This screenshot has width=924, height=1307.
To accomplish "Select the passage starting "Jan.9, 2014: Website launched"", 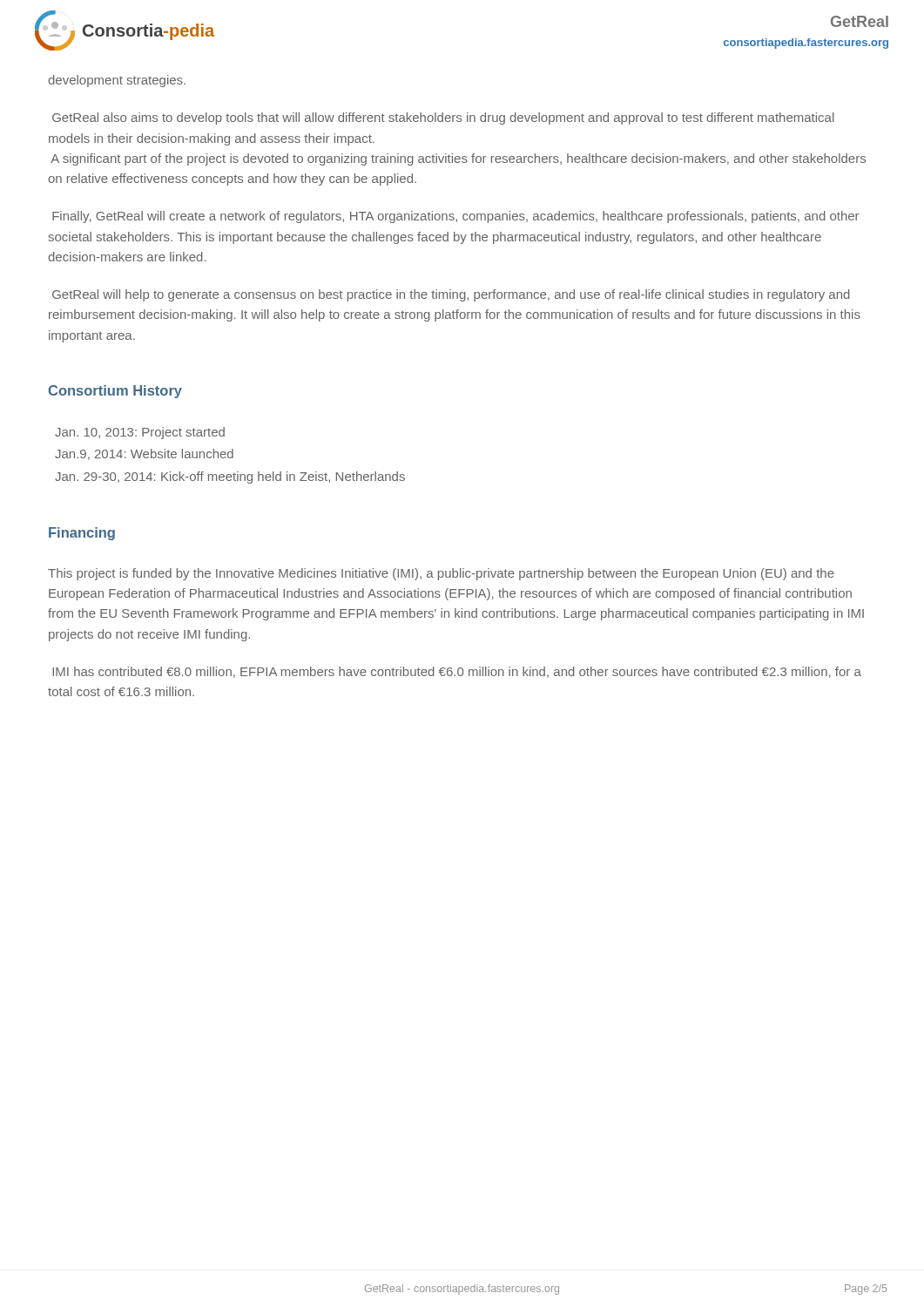I will click(x=144, y=454).
